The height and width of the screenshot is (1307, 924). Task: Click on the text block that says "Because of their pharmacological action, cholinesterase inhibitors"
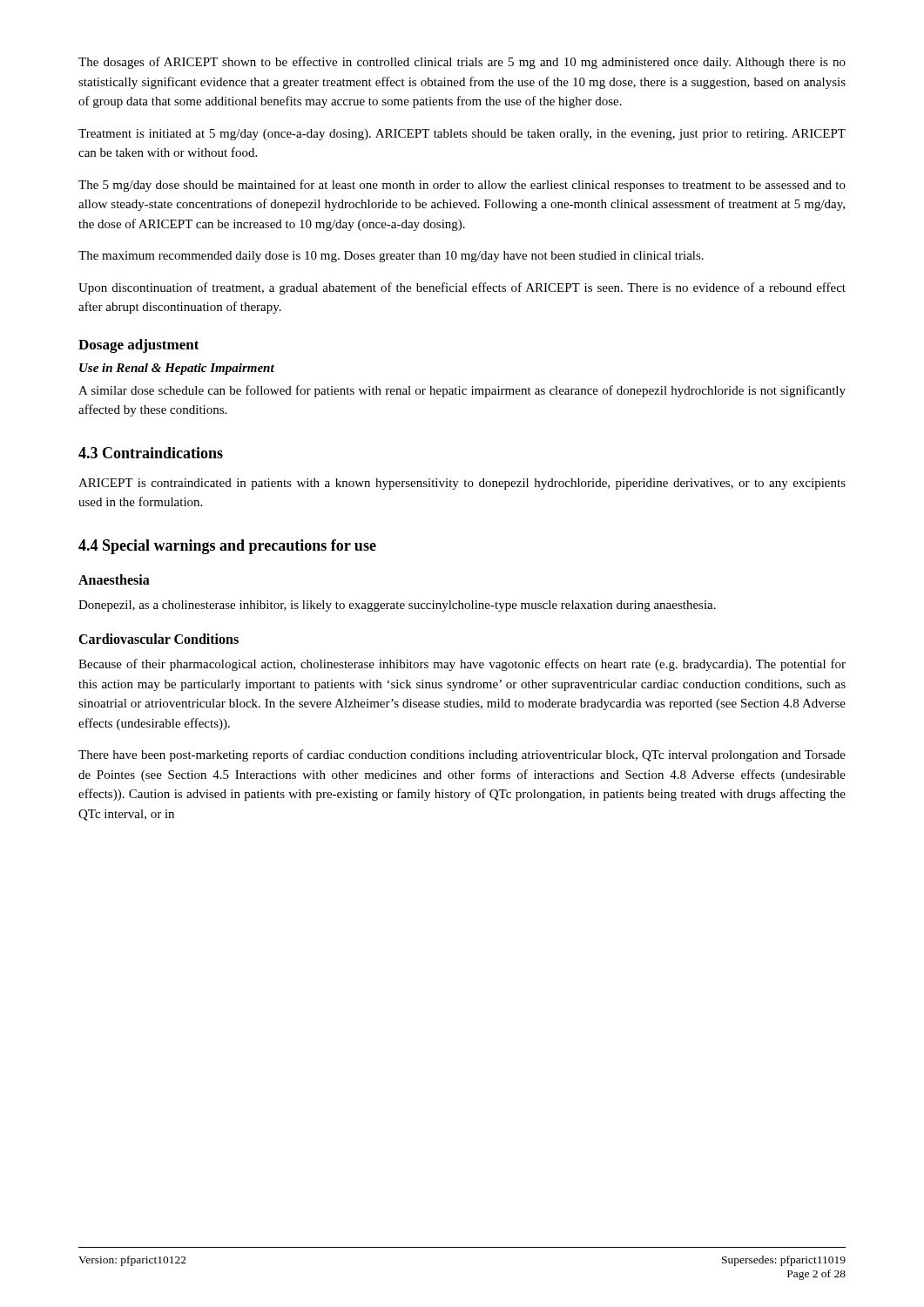(x=462, y=694)
